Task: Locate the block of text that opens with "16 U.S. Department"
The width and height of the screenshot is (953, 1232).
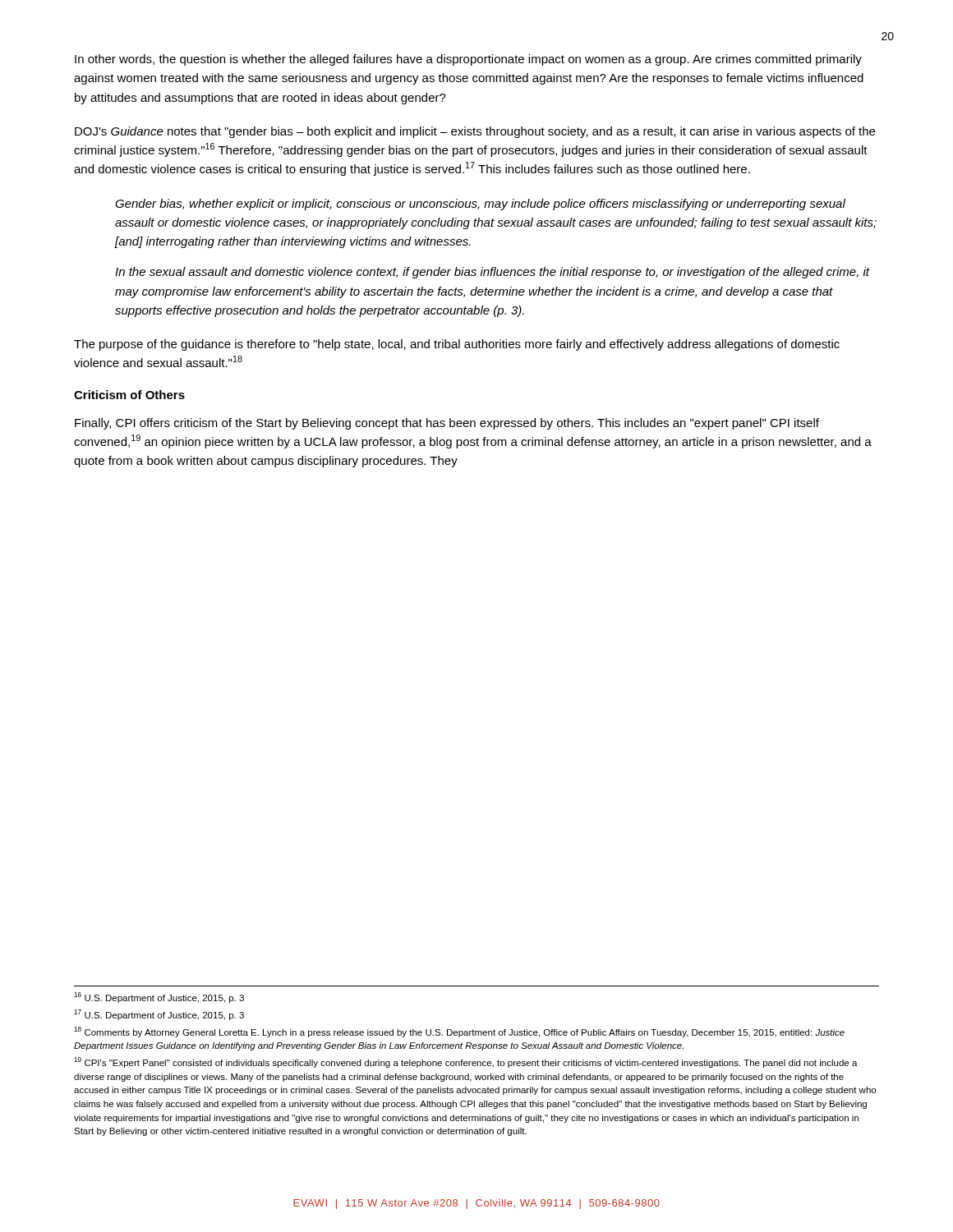Action: coord(159,997)
